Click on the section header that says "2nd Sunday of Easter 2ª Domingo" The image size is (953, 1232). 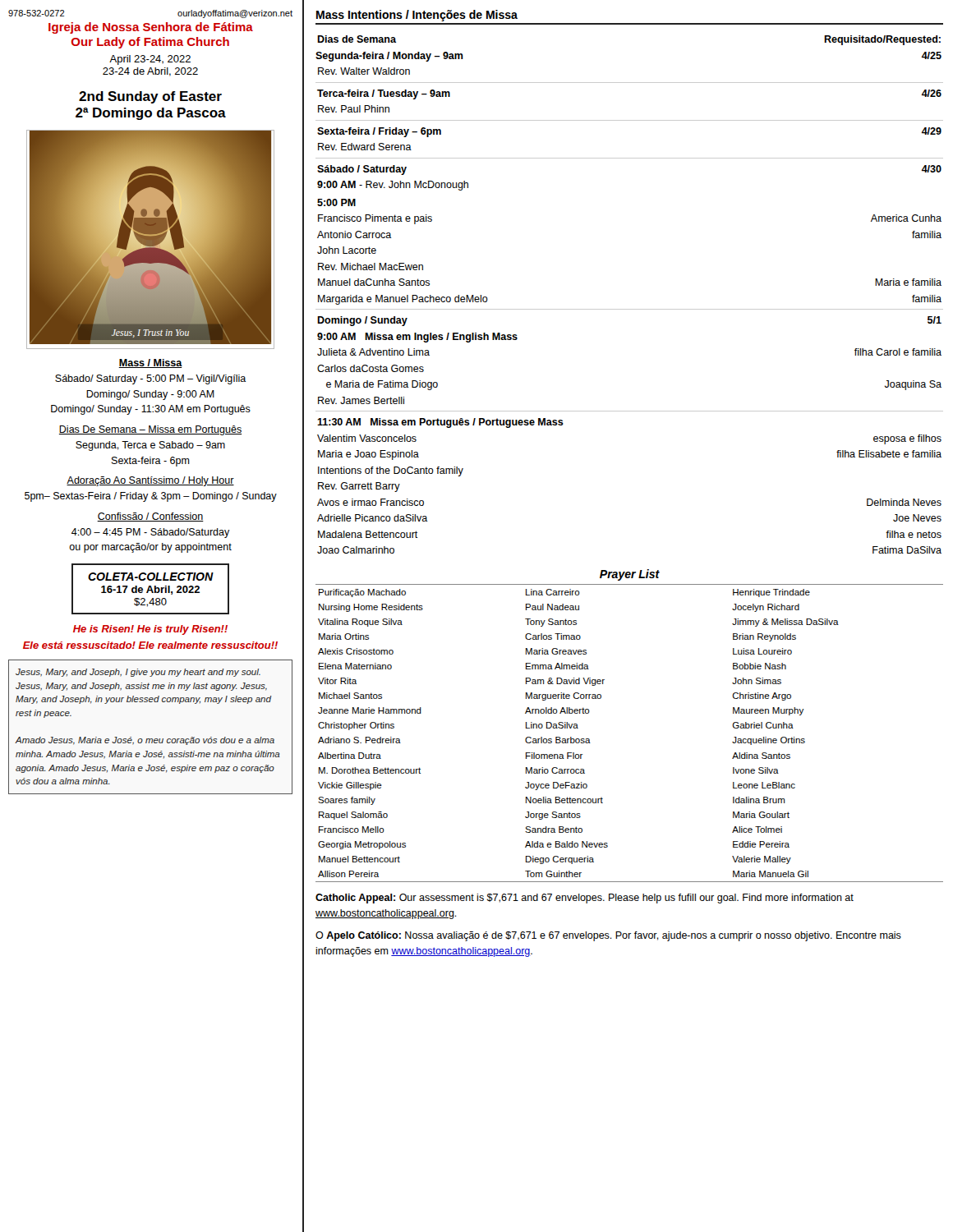(x=150, y=105)
